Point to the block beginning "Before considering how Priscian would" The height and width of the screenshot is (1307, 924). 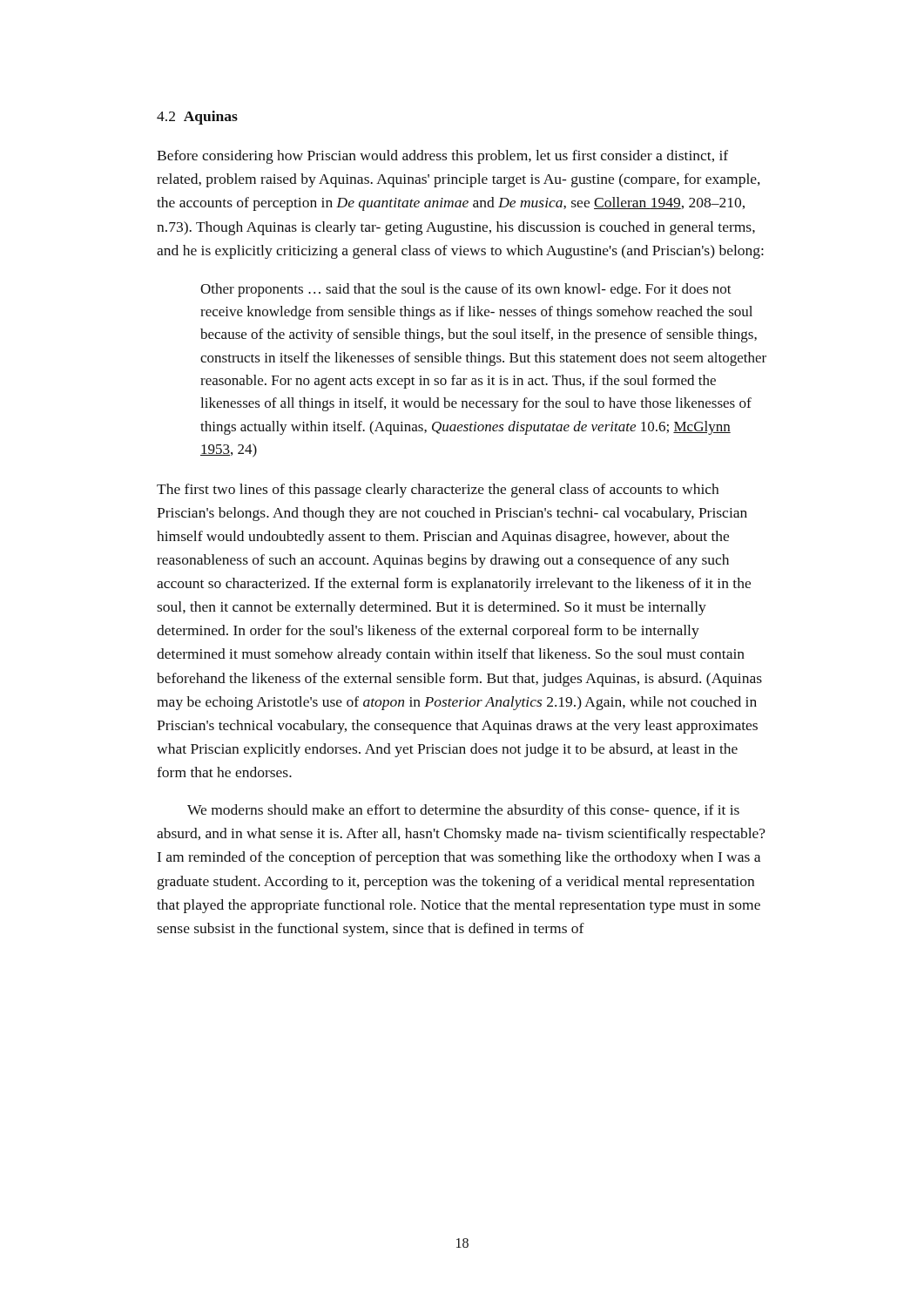(461, 203)
